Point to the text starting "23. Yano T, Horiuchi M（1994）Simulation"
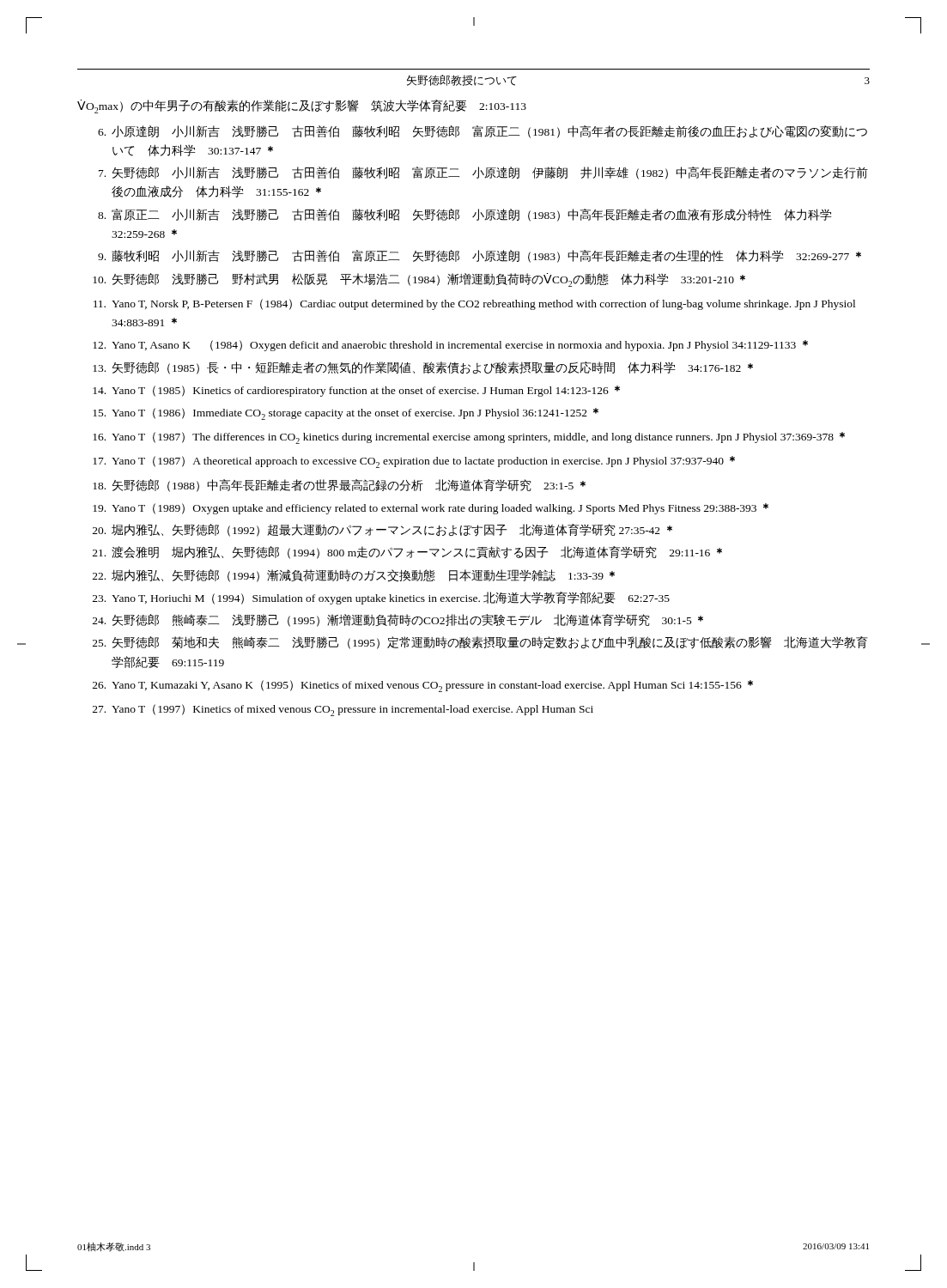 point(474,599)
